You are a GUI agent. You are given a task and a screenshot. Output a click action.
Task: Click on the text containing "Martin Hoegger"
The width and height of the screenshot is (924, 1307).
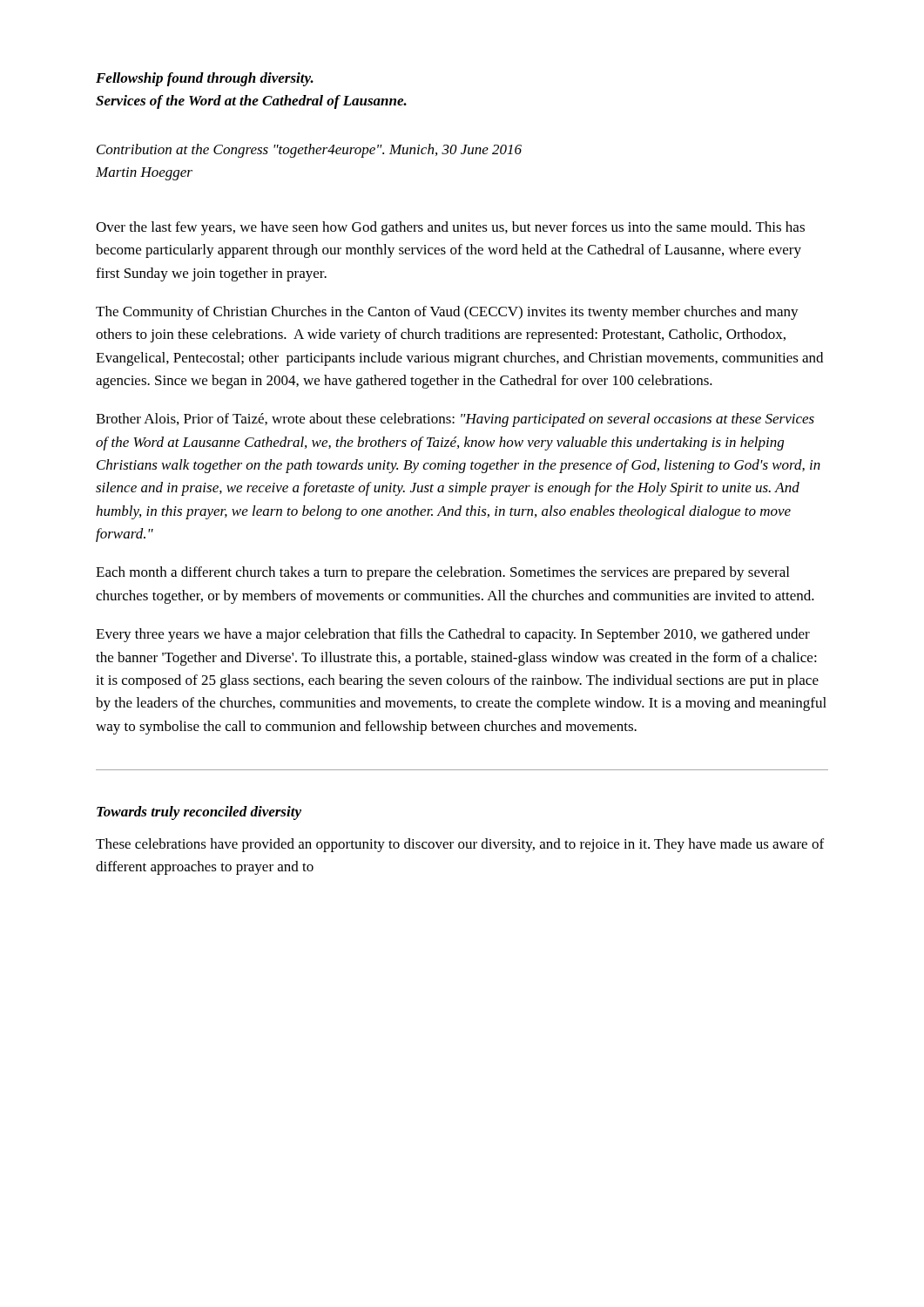[x=144, y=172]
